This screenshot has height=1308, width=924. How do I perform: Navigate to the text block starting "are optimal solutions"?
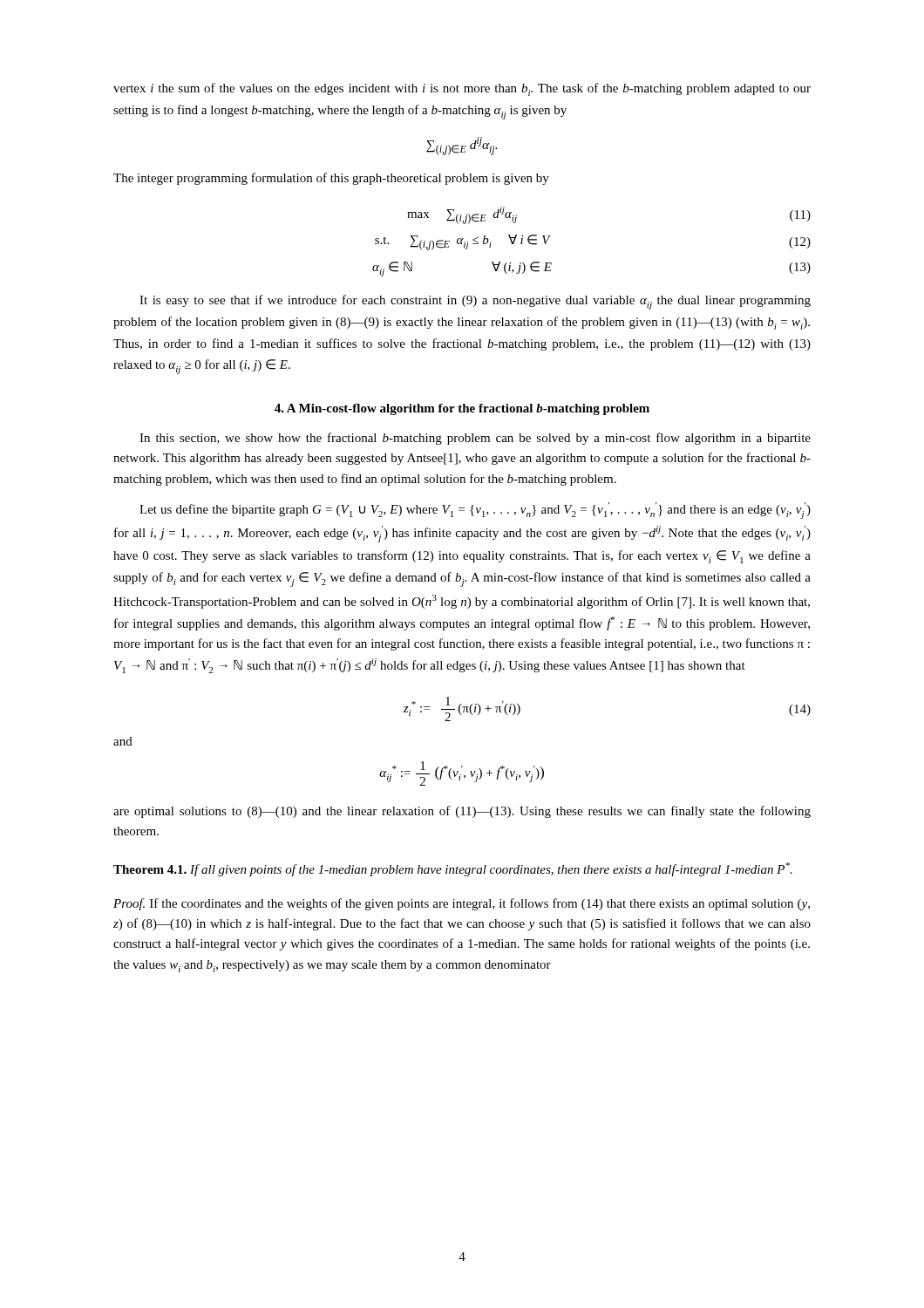(x=462, y=821)
